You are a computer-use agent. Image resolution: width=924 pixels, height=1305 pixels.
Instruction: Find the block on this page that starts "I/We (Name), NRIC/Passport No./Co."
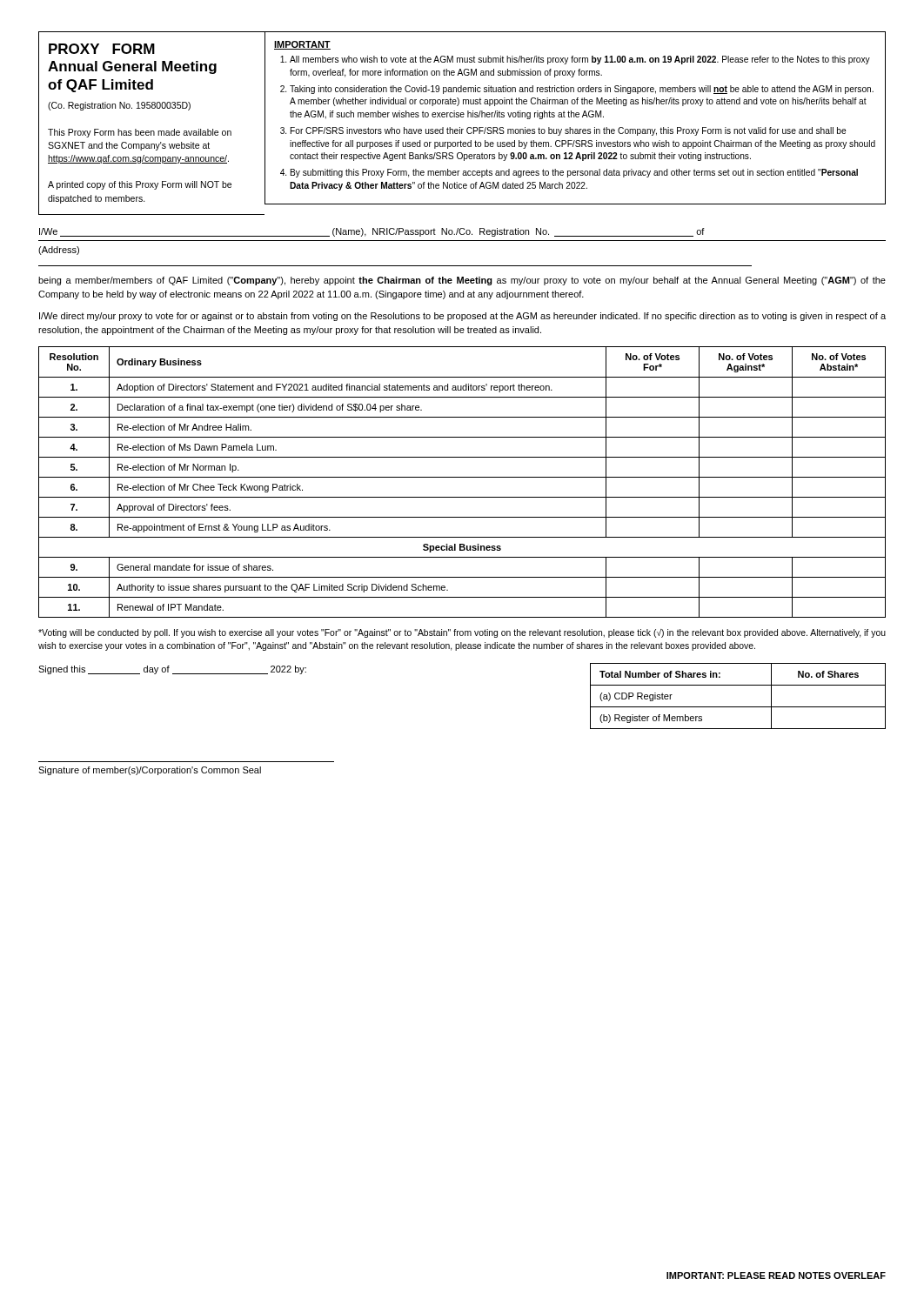371,231
